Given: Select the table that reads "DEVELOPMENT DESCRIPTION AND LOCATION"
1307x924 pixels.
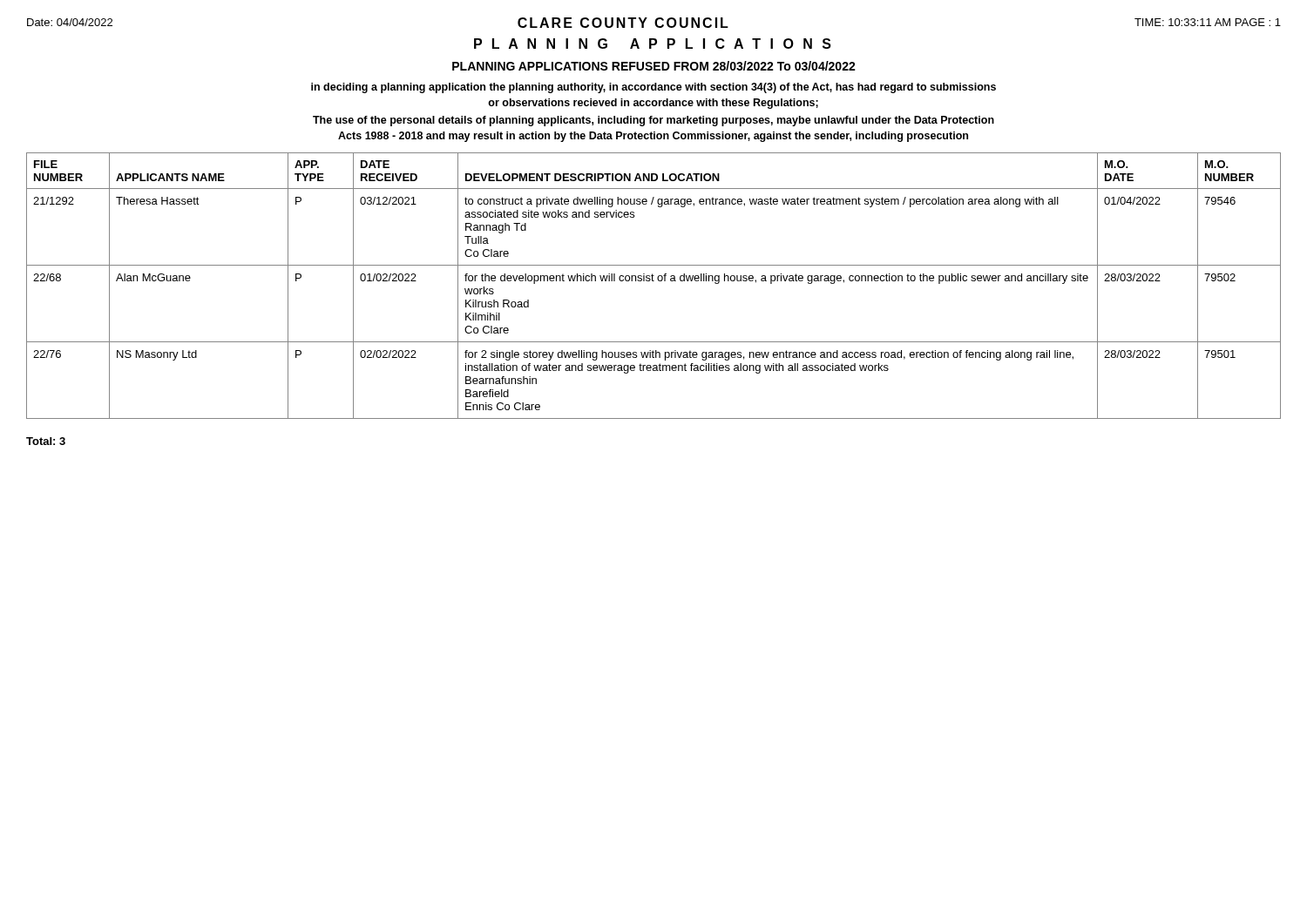Looking at the screenshot, I should tap(654, 286).
